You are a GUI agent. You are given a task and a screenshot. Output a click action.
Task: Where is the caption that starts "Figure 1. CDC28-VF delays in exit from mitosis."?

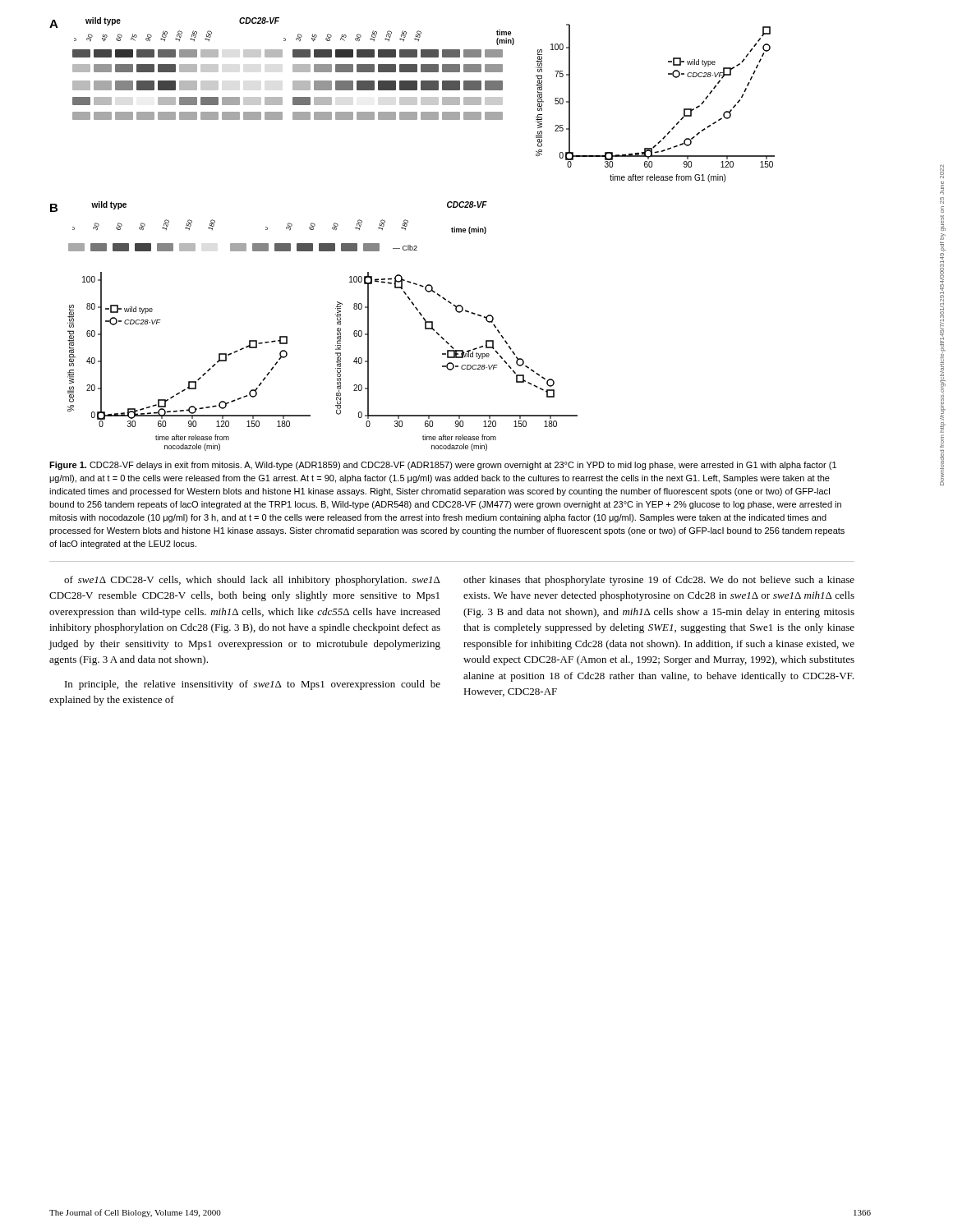click(x=452, y=505)
